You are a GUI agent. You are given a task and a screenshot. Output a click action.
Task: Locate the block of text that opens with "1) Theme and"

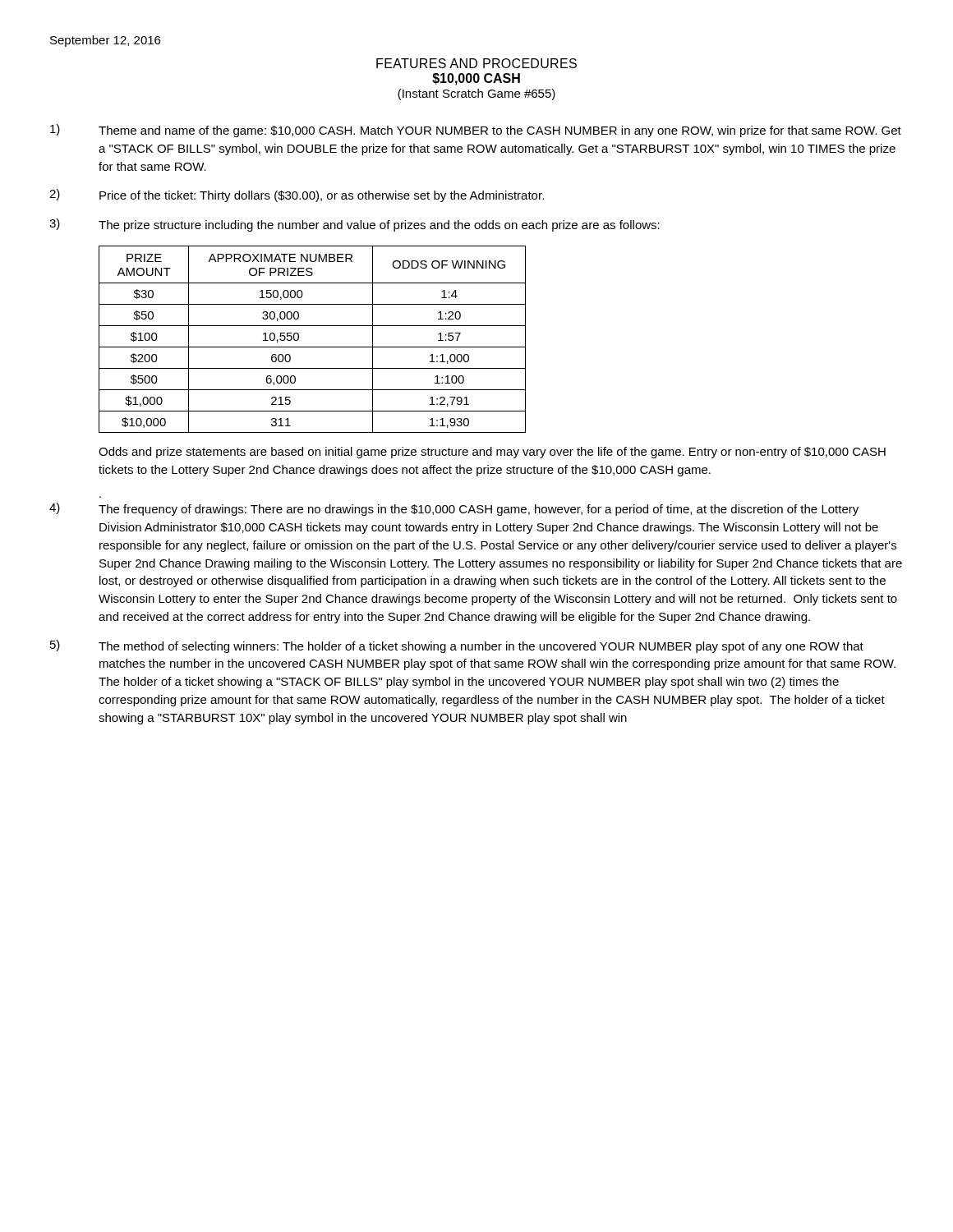point(476,148)
